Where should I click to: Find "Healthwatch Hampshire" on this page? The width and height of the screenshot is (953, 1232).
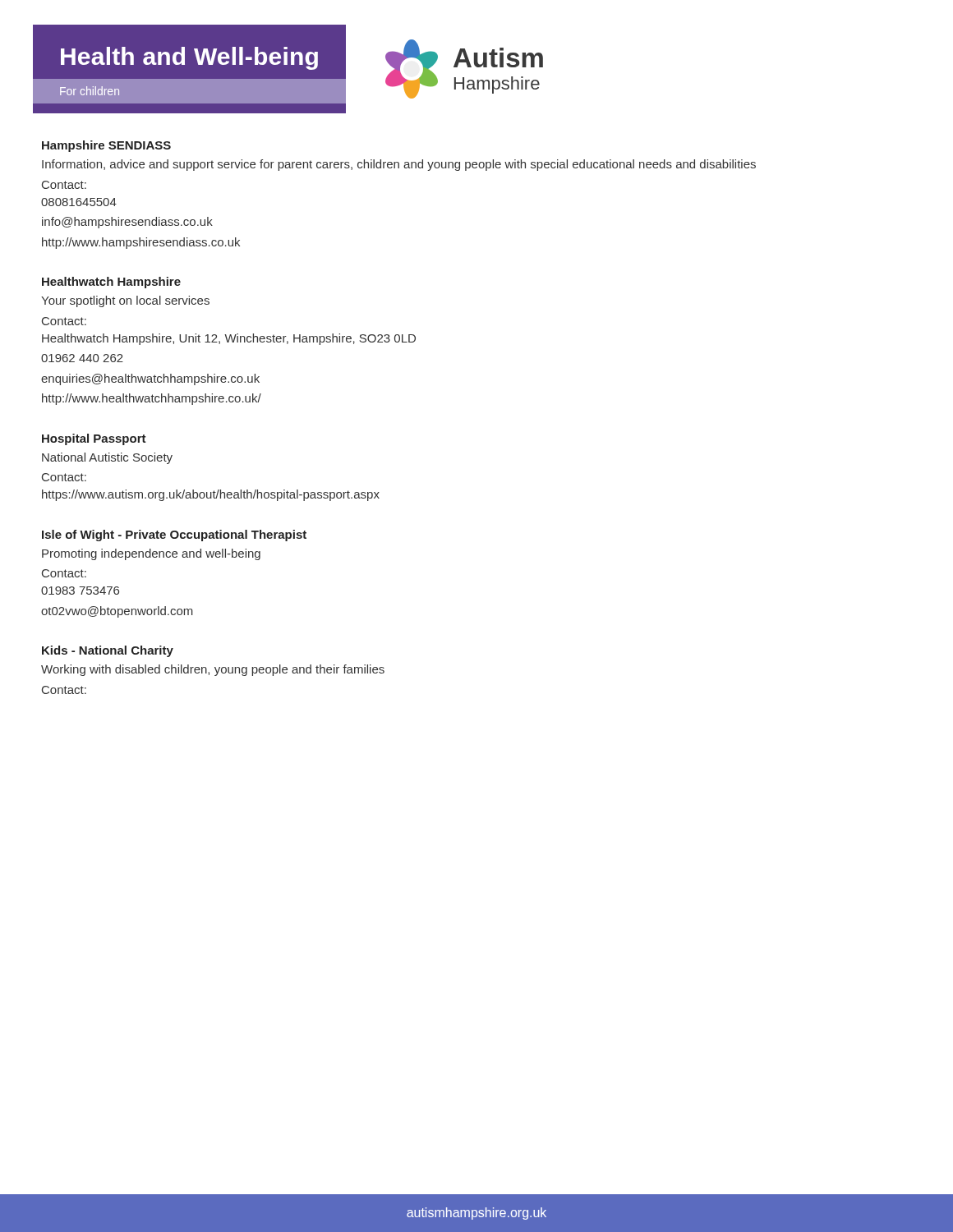111,281
